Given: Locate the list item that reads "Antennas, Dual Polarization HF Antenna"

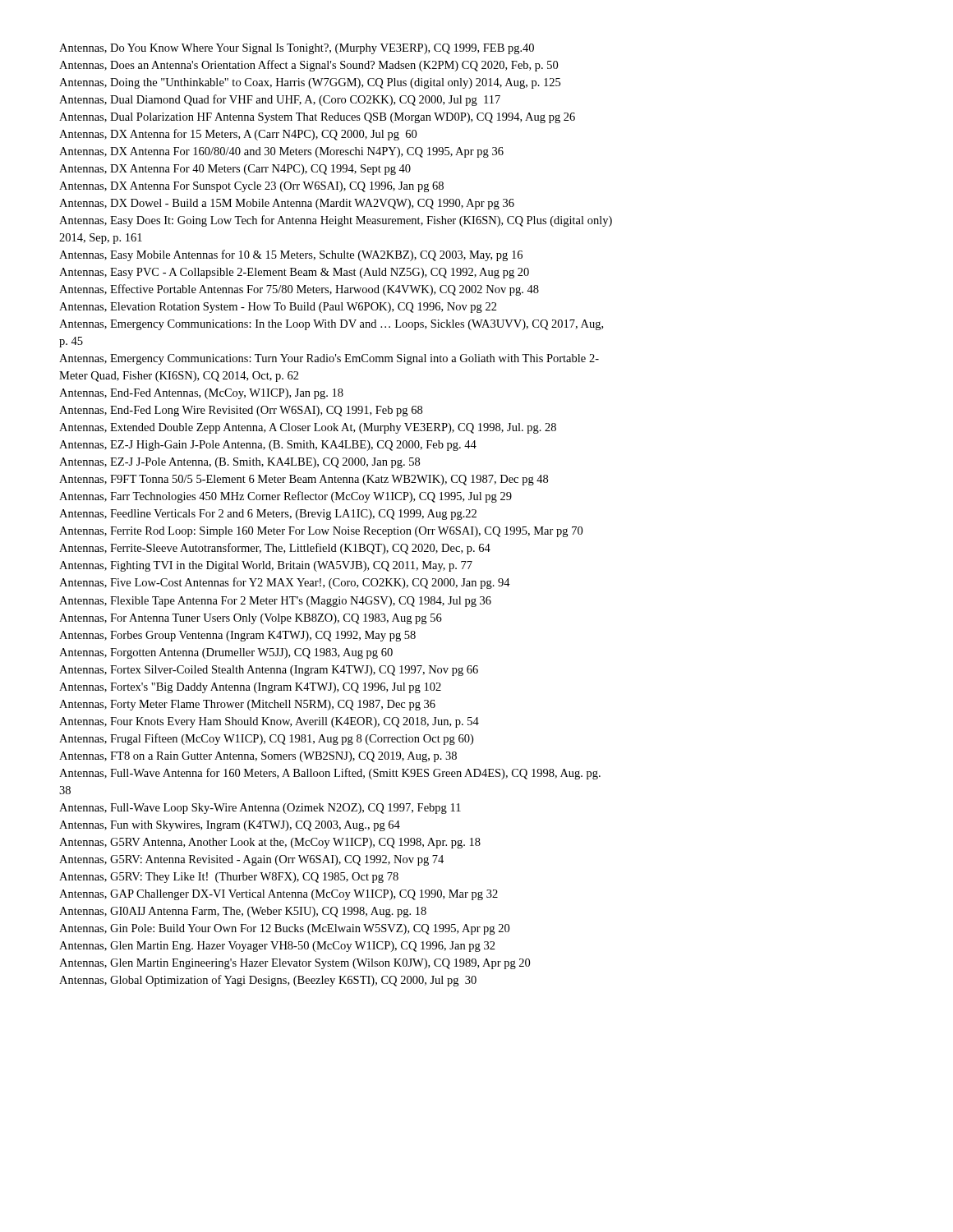Looking at the screenshot, I should pyautogui.click(x=317, y=117).
